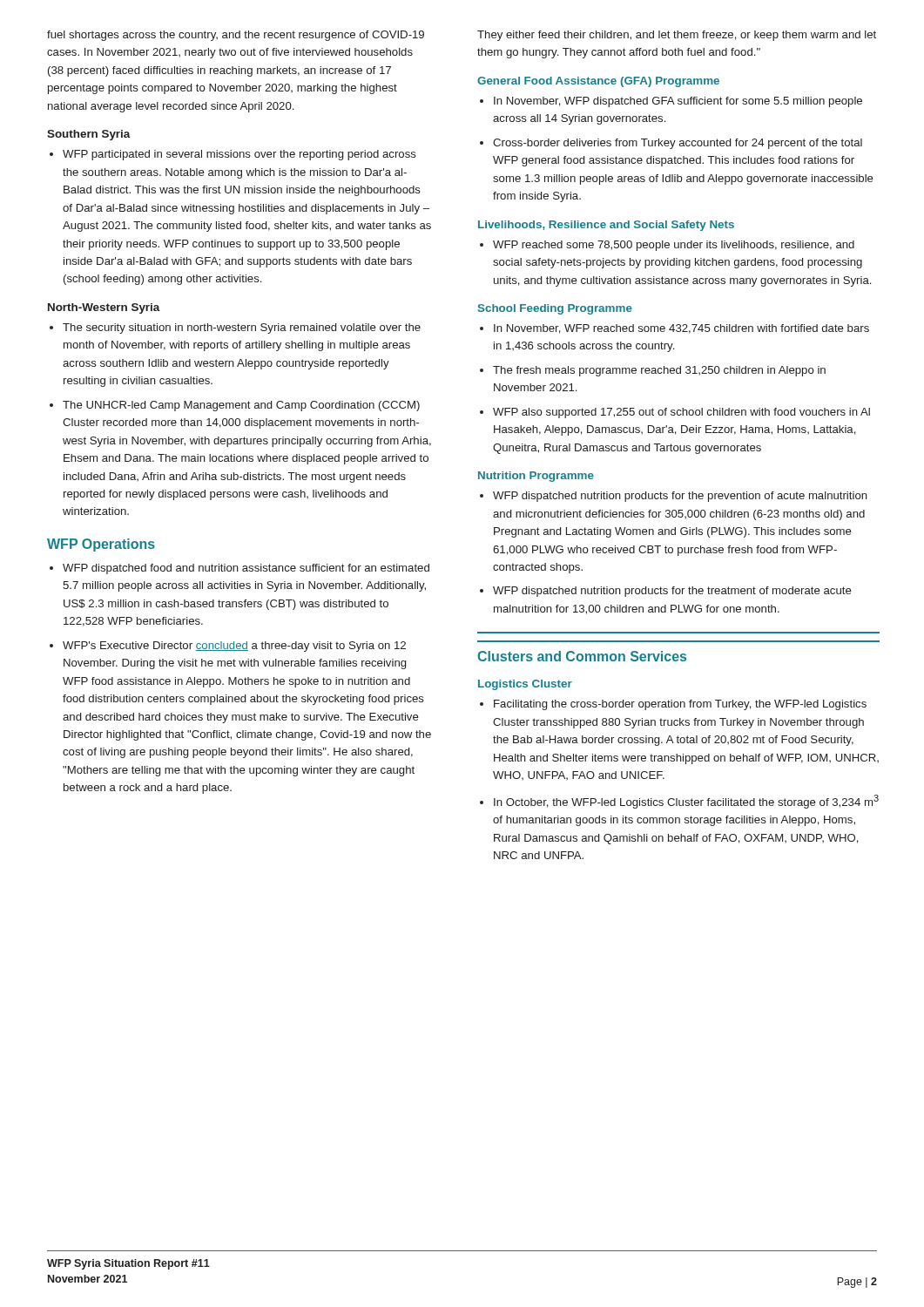Locate the list item with the text "In October, the WFP-led Logistics Cluster facilitated"

(x=678, y=828)
